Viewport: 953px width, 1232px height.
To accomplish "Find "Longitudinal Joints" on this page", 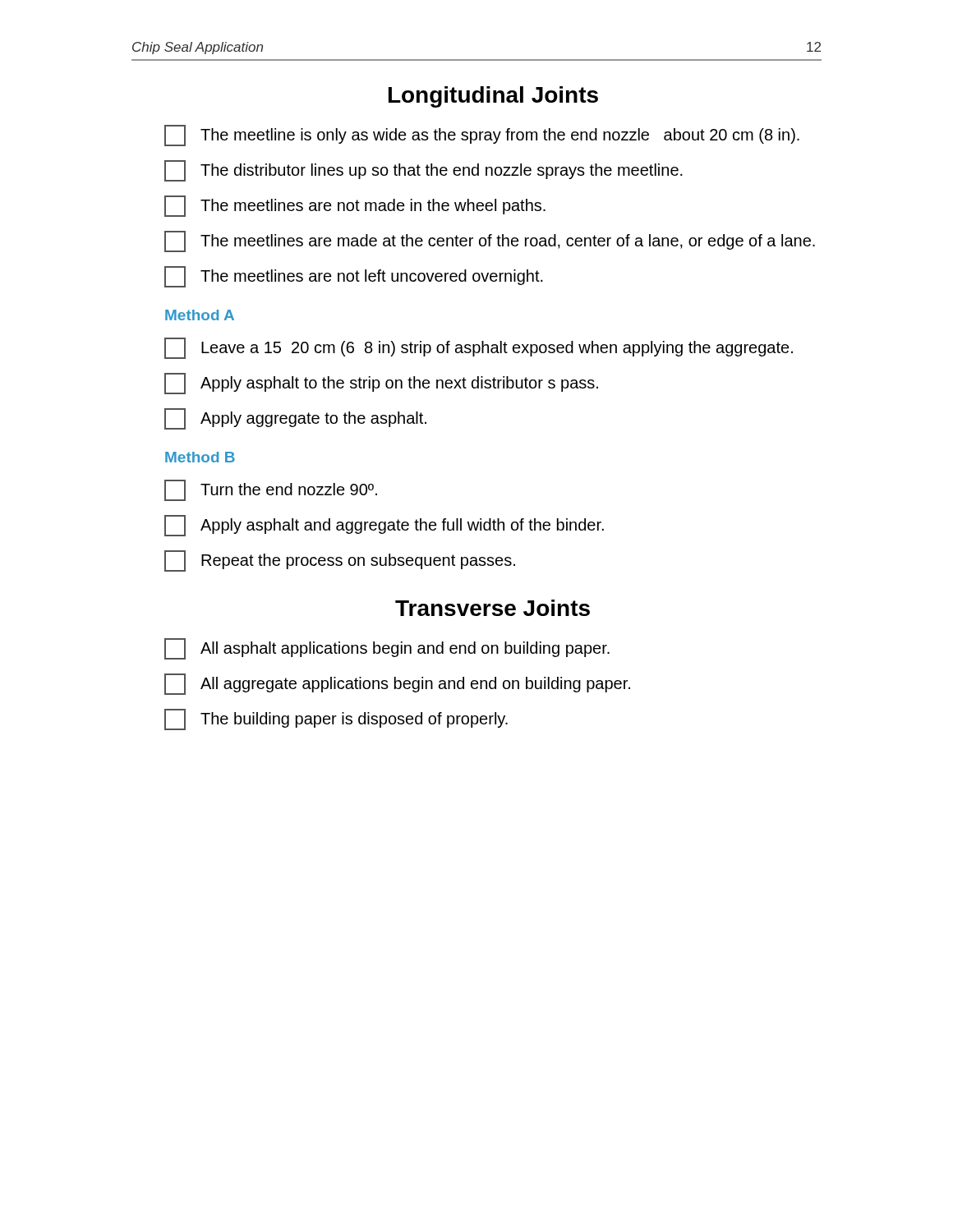I will (493, 95).
